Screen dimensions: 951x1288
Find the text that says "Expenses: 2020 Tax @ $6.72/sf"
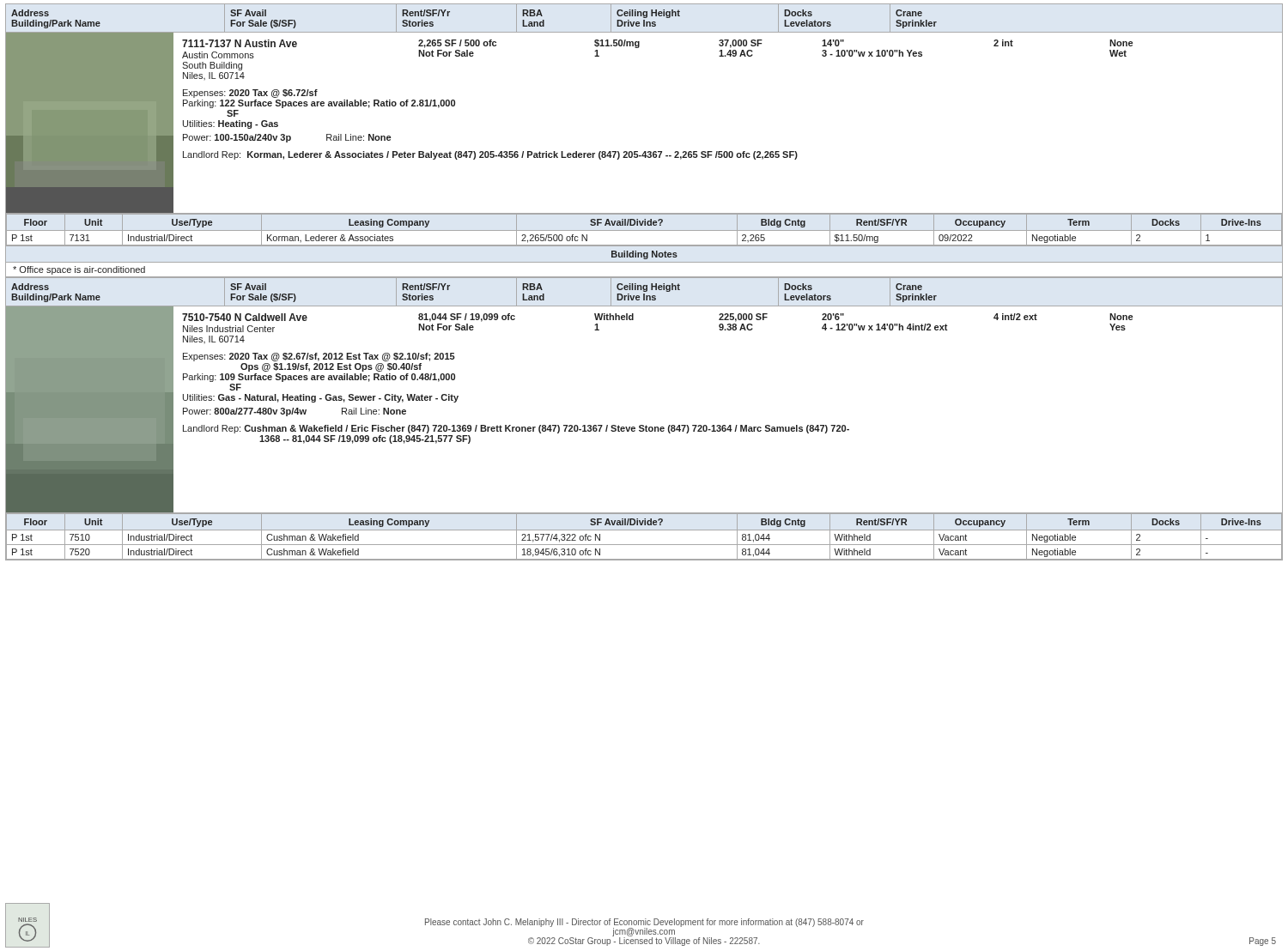[x=250, y=93]
